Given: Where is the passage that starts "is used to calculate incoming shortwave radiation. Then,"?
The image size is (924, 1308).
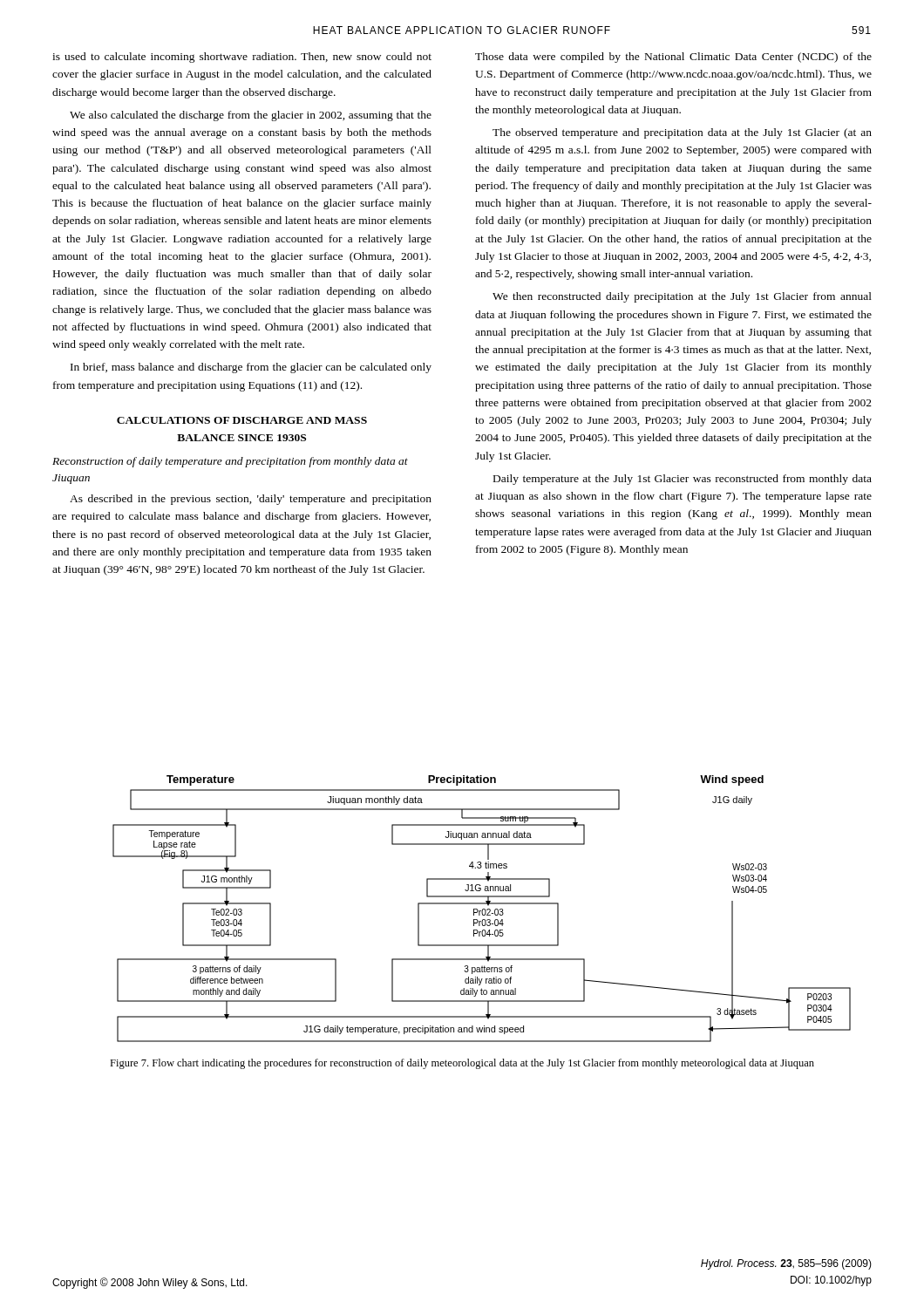Looking at the screenshot, I should 242,221.
